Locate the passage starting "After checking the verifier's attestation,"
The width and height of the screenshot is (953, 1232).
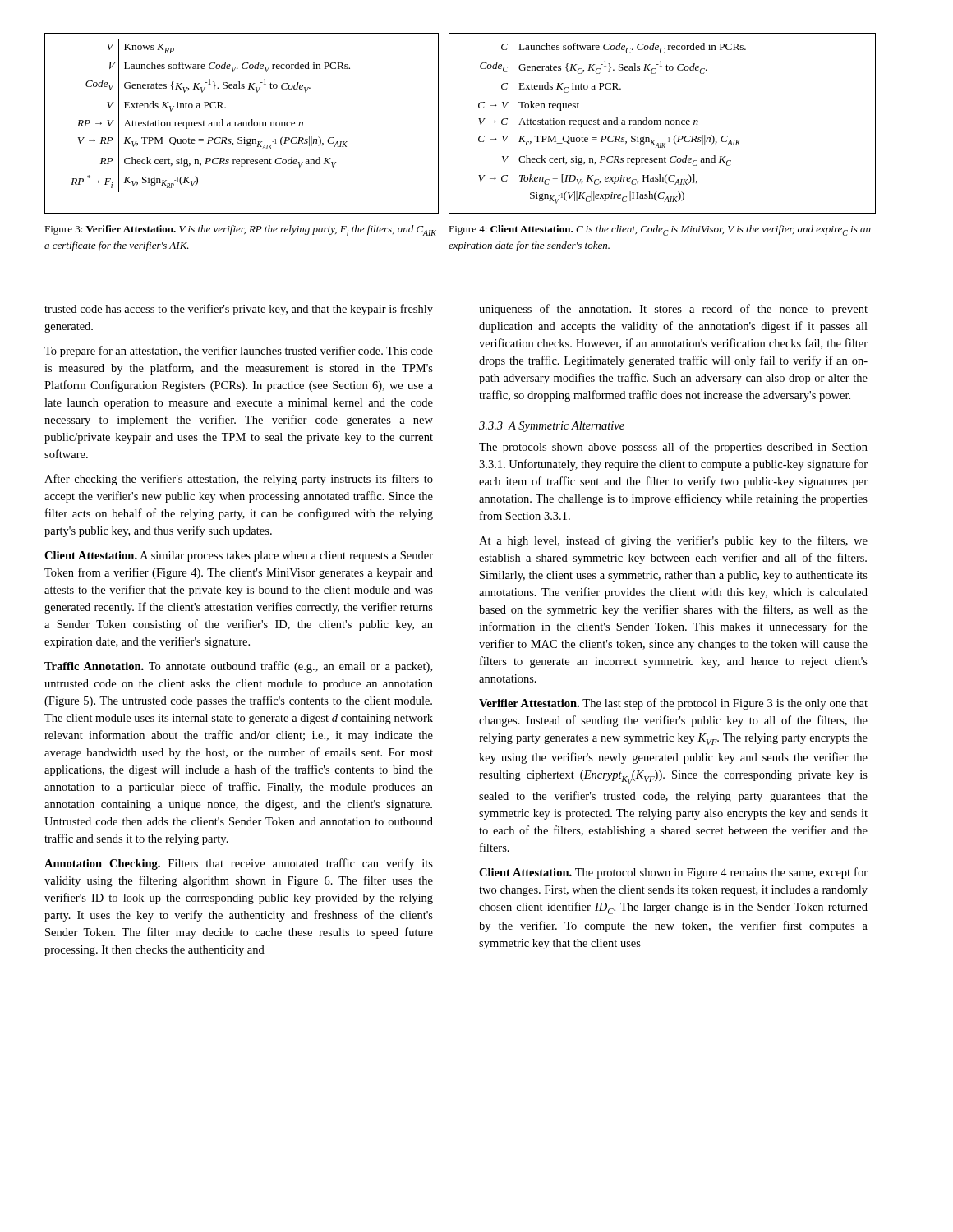239,505
